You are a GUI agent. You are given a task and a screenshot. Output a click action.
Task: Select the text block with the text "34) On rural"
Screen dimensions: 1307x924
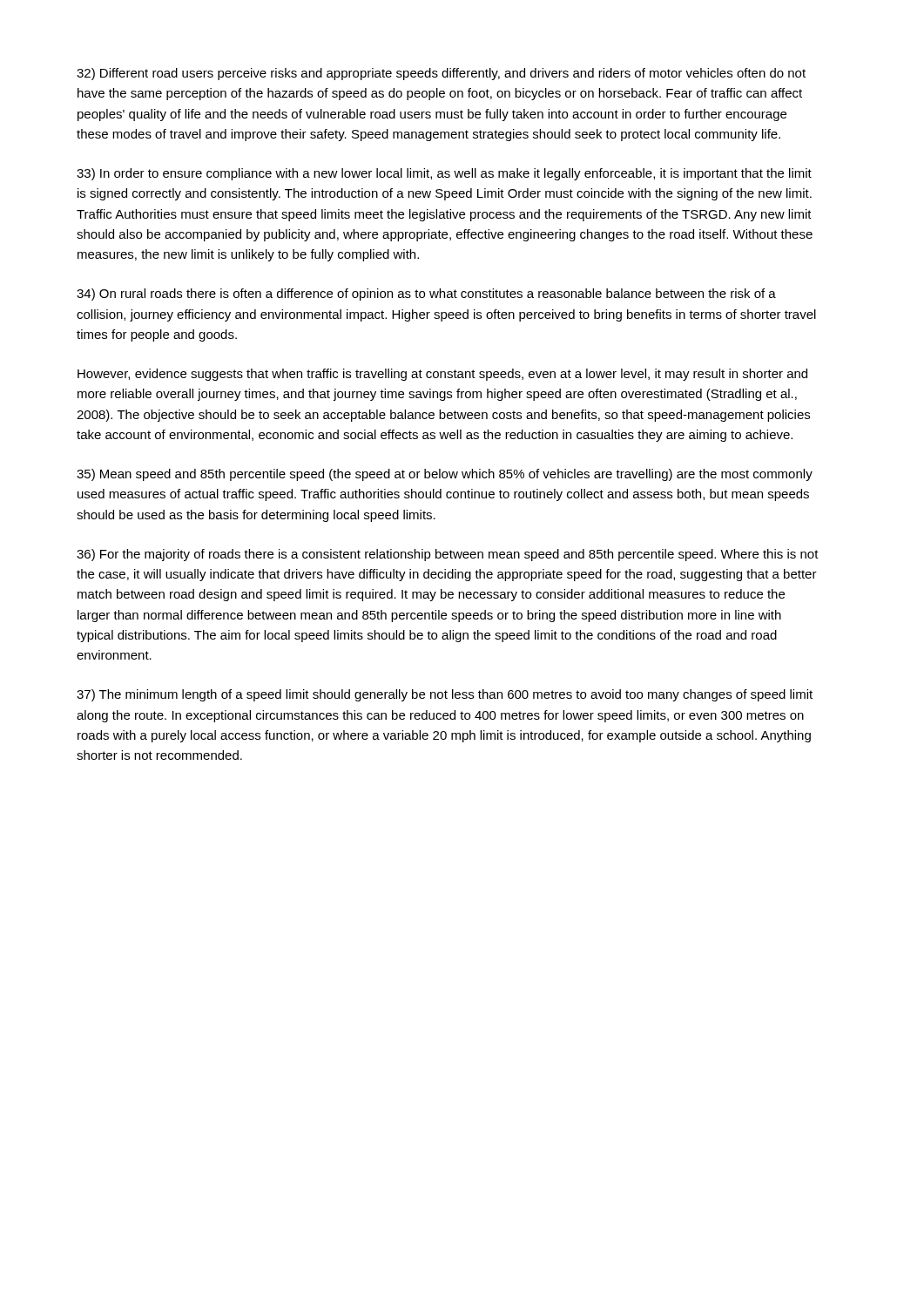446,314
